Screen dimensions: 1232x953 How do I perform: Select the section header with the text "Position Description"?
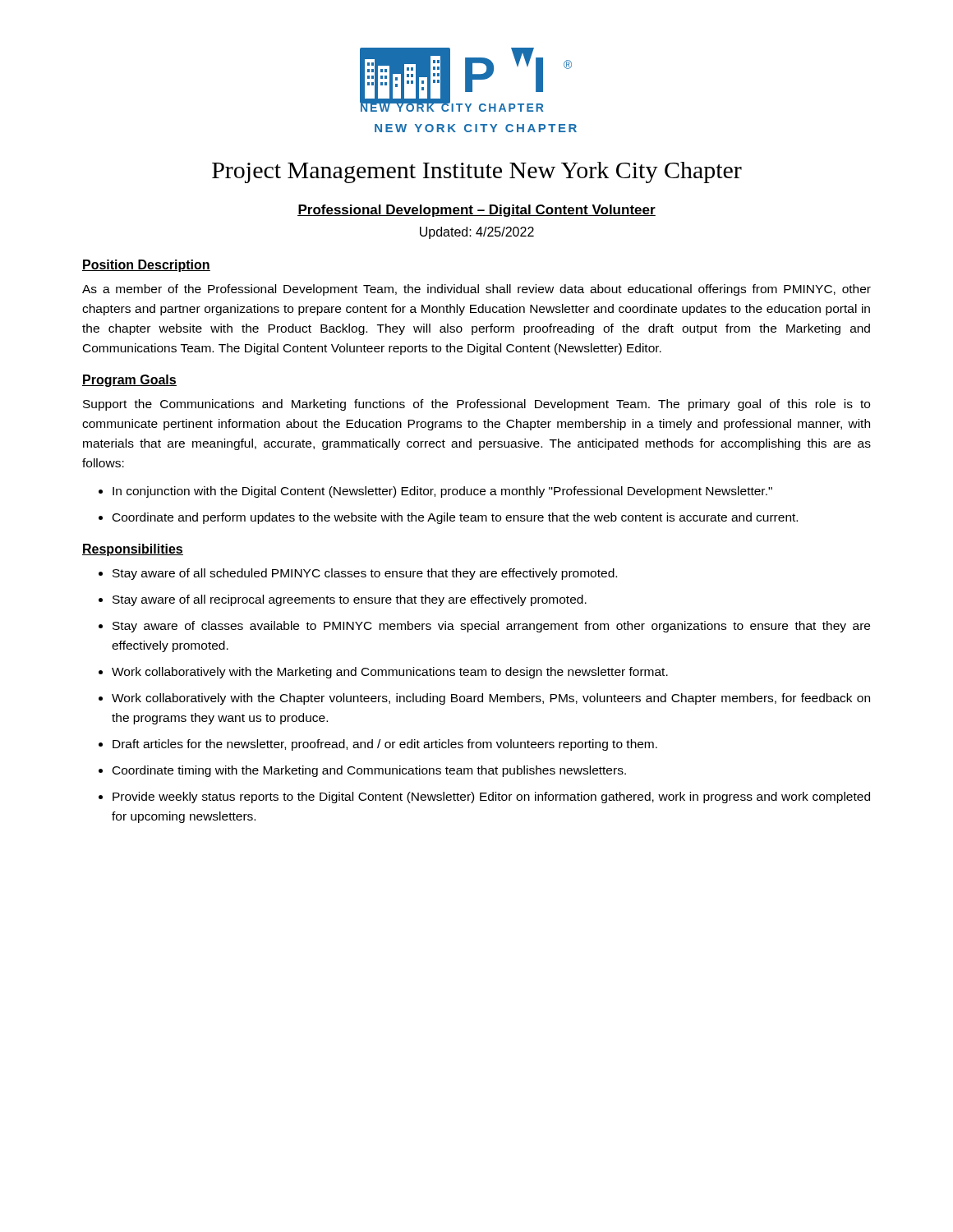pyautogui.click(x=146, y=265)
